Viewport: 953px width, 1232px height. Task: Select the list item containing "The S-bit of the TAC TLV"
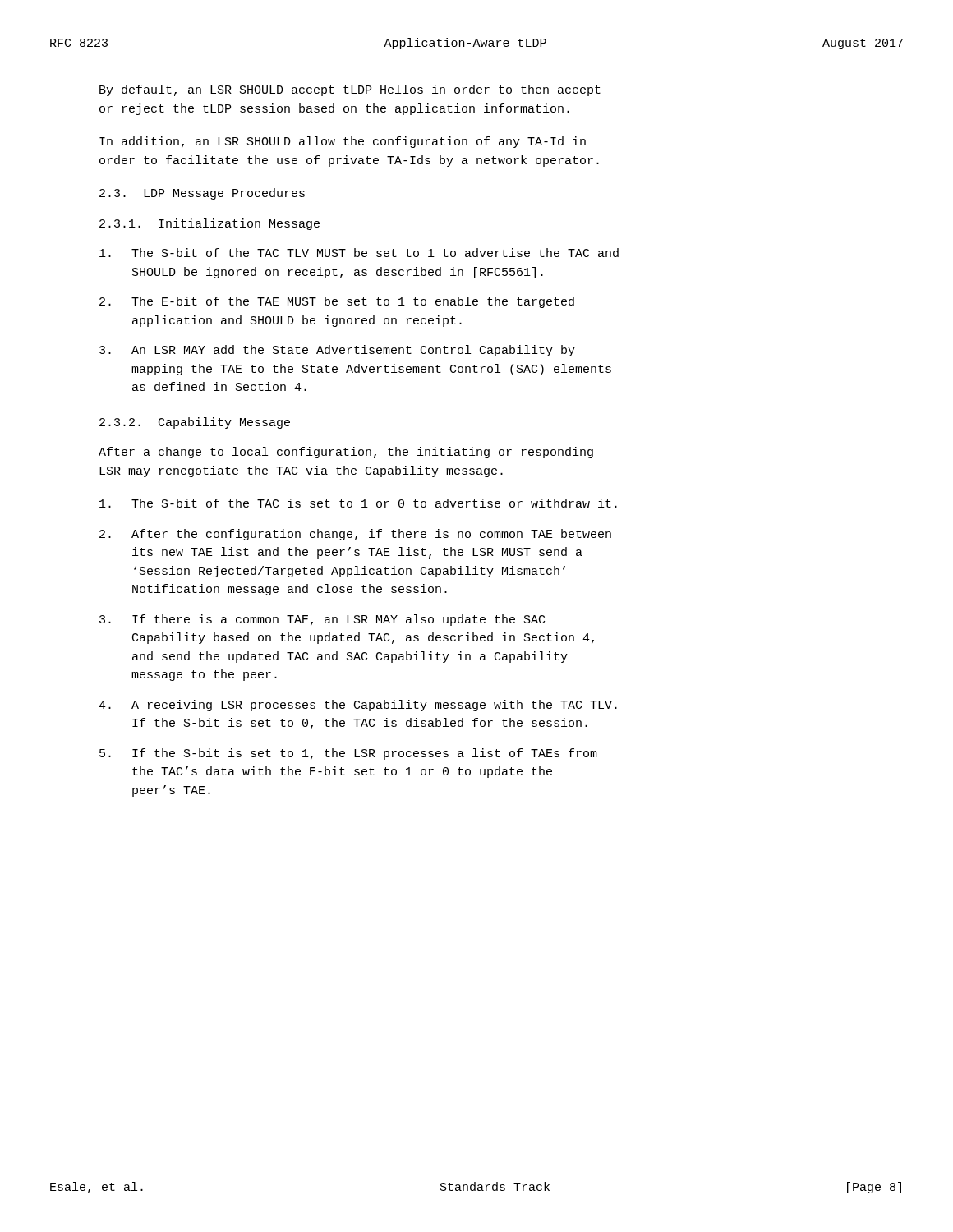pos(476,264)
